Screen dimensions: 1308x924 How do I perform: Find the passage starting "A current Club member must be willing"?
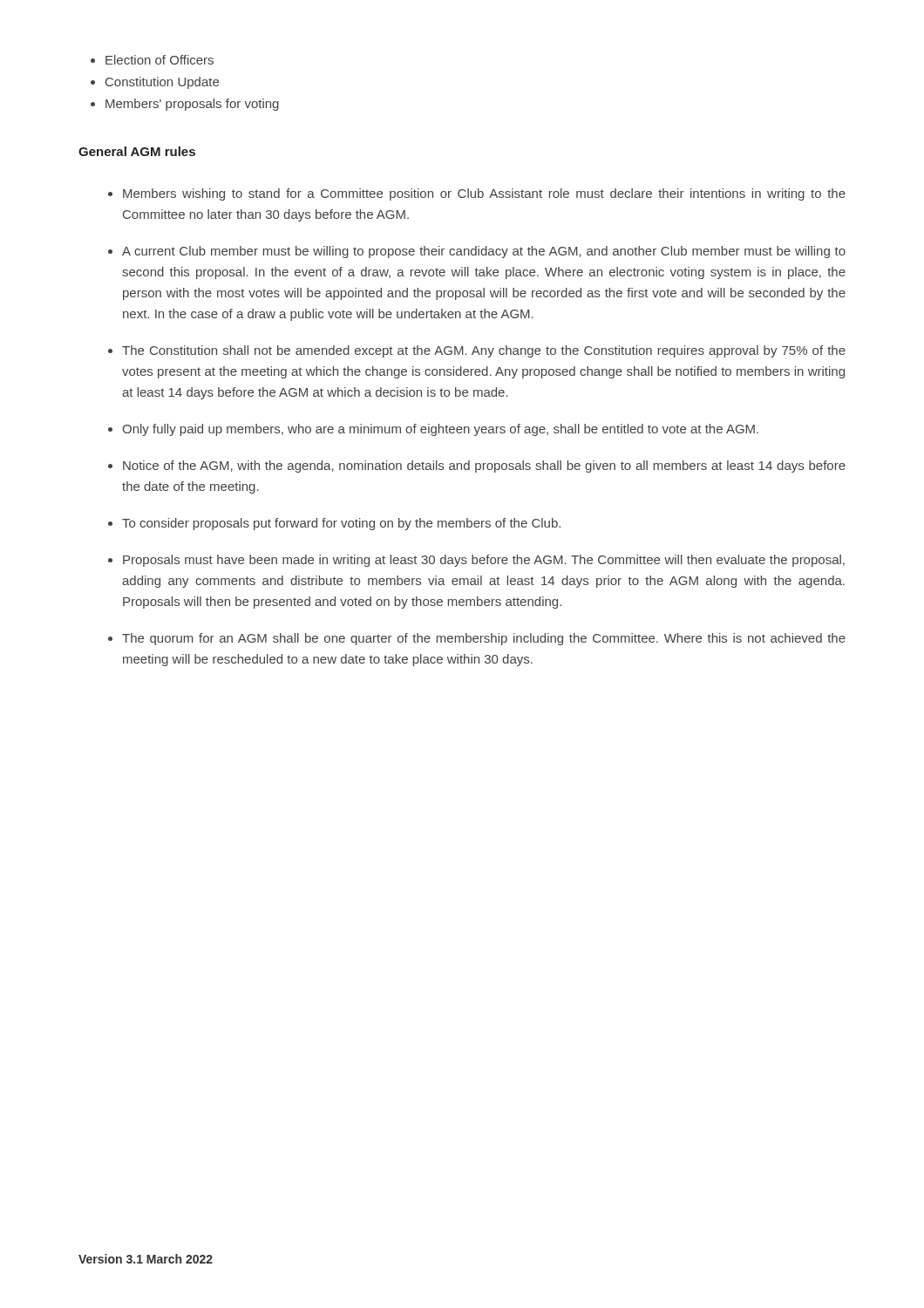point(484,282)
